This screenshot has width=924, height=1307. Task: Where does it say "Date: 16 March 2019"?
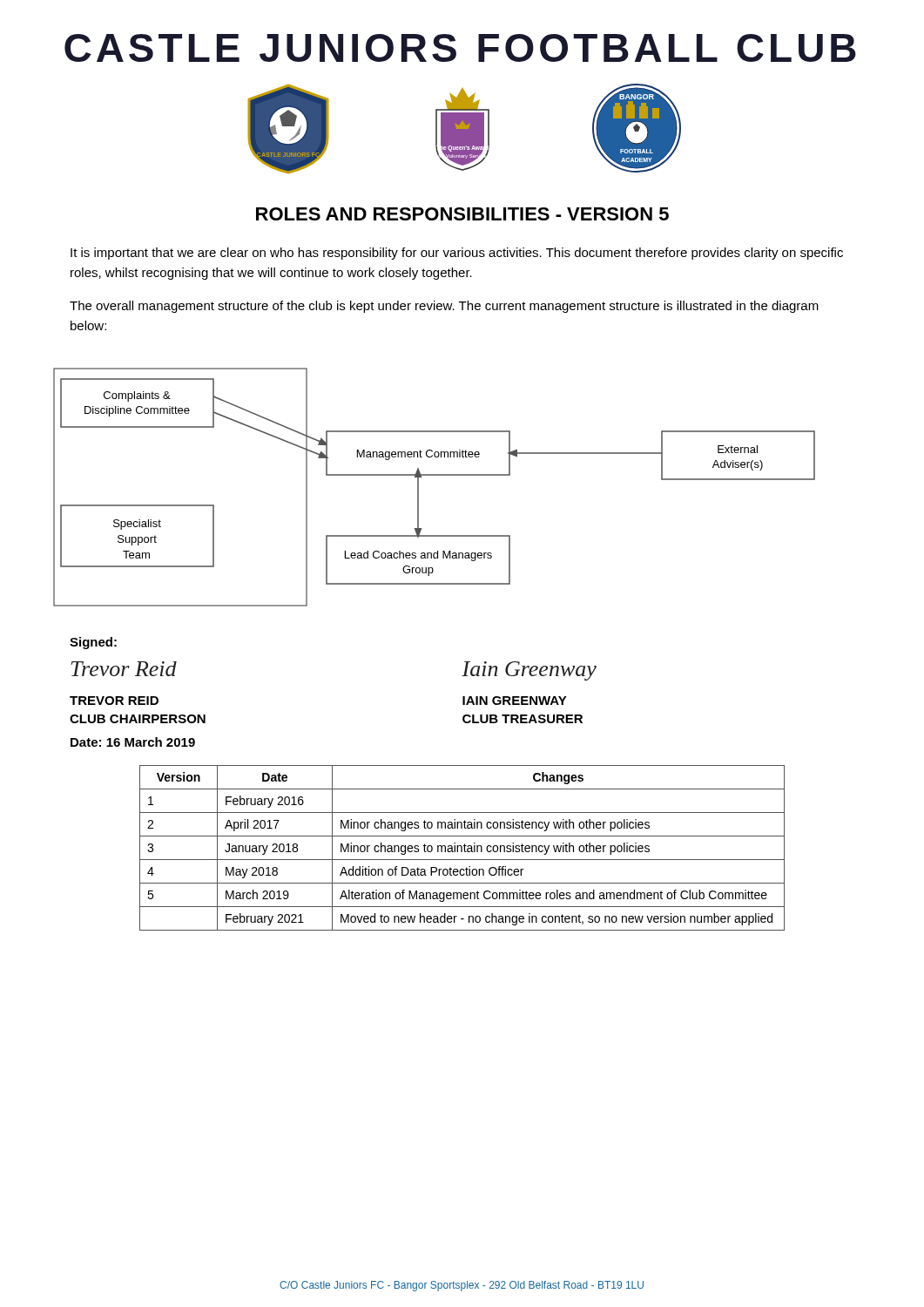(133, 742)
